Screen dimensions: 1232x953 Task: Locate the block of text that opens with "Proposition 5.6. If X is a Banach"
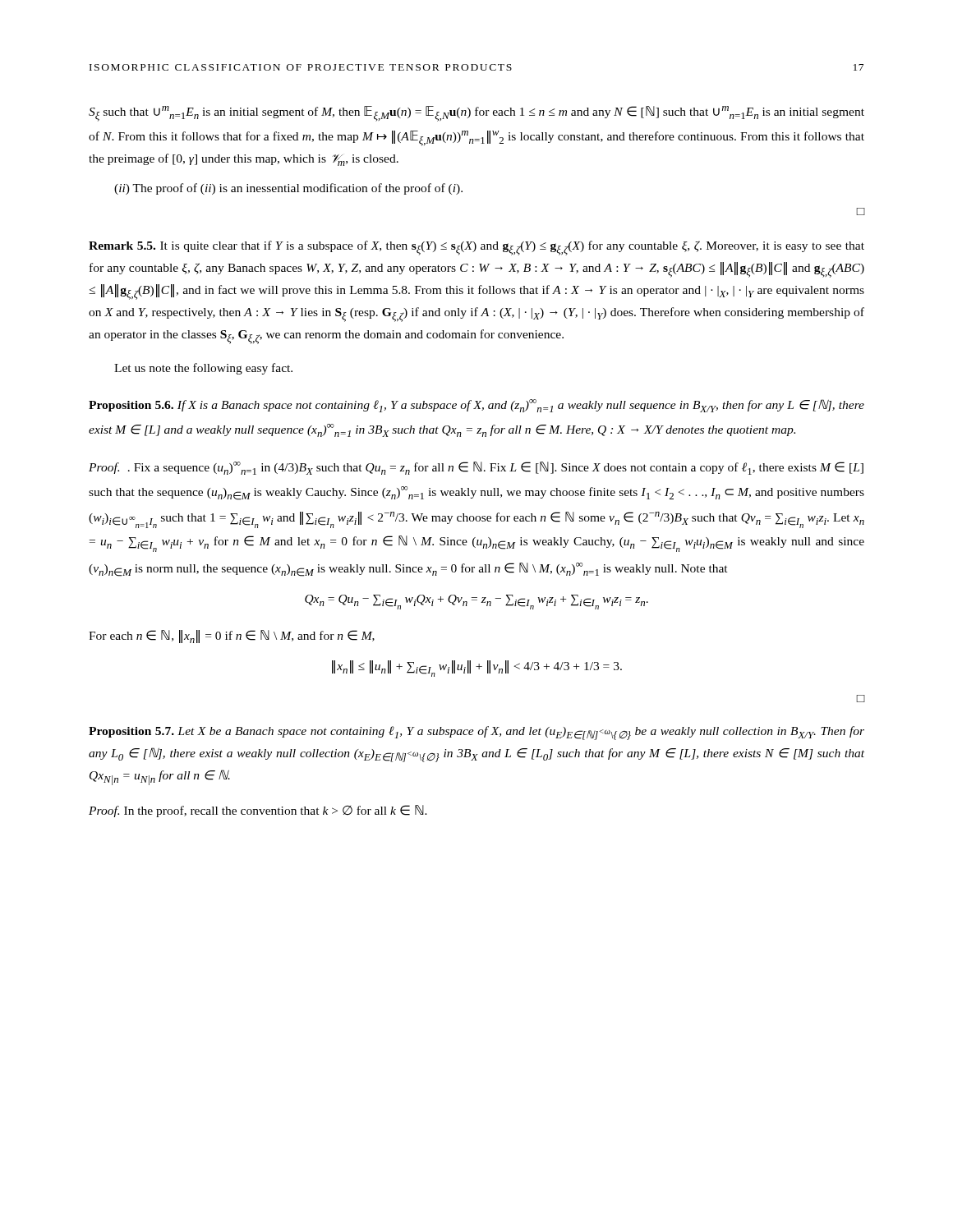476,418
